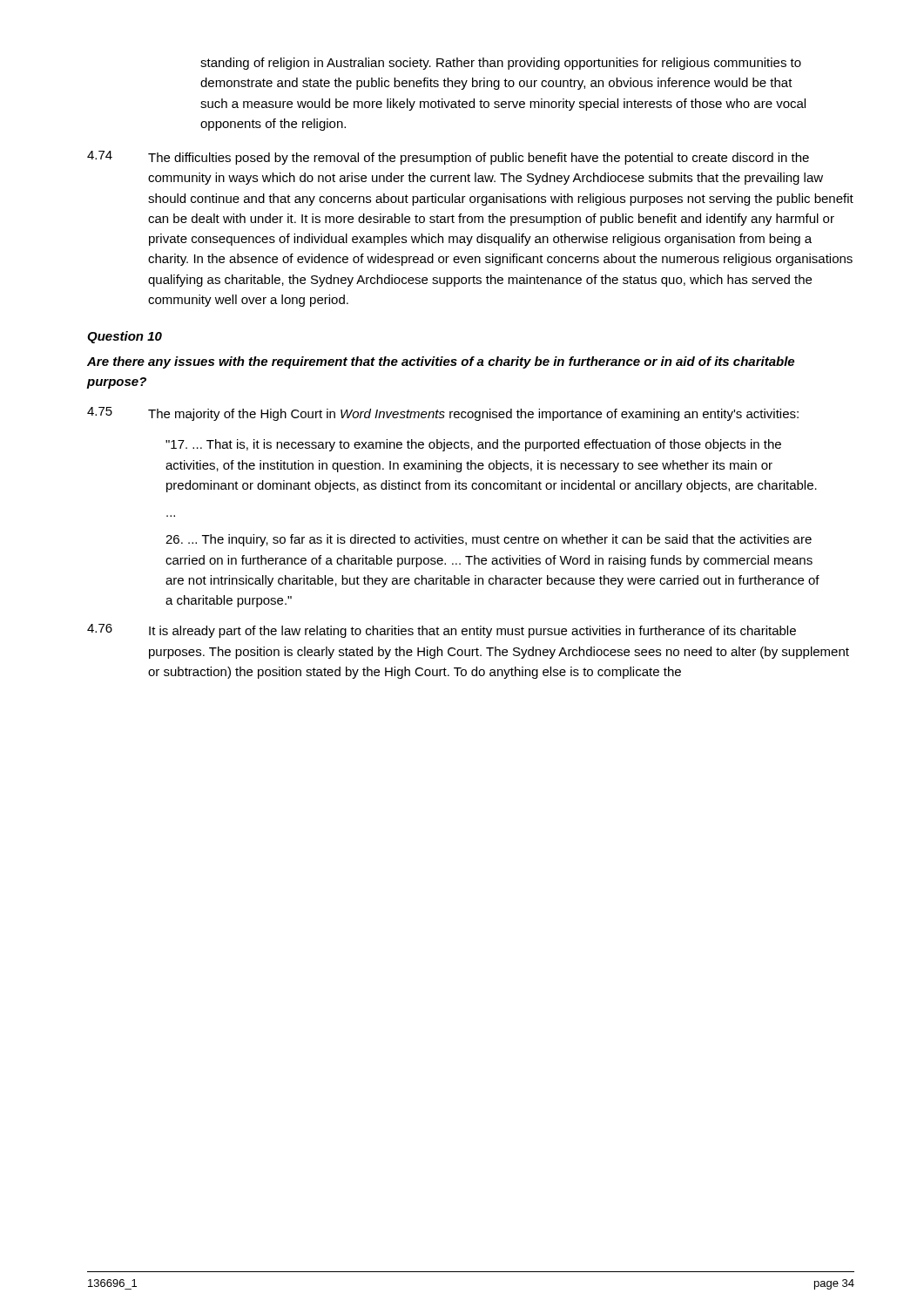Locate the block of text that opens with "76 It is already part"

(x=471, y=651)
